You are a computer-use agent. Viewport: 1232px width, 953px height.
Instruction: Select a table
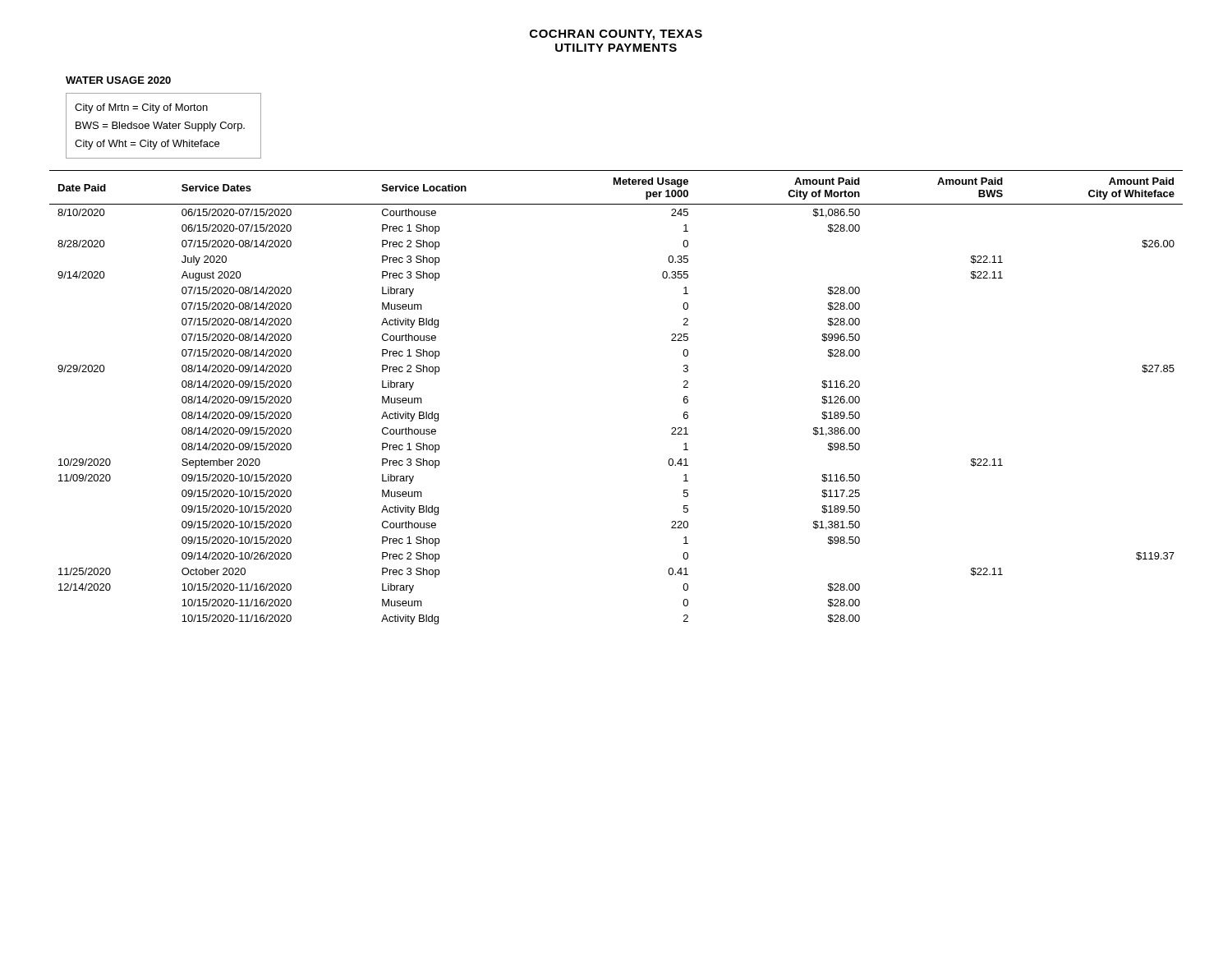click(616, 398)
